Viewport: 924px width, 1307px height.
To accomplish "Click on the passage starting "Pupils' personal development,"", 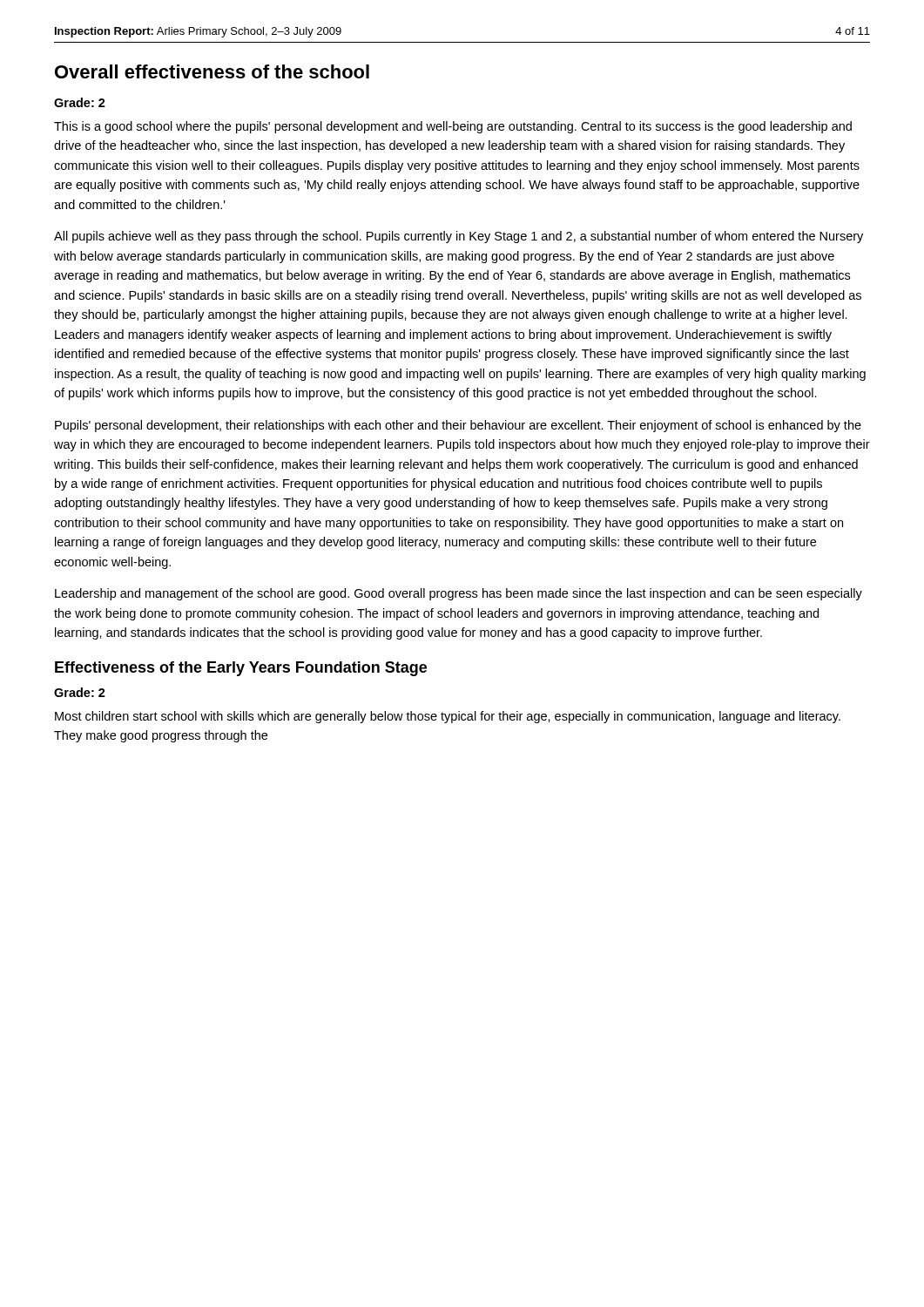I will [x=462, y=494].
